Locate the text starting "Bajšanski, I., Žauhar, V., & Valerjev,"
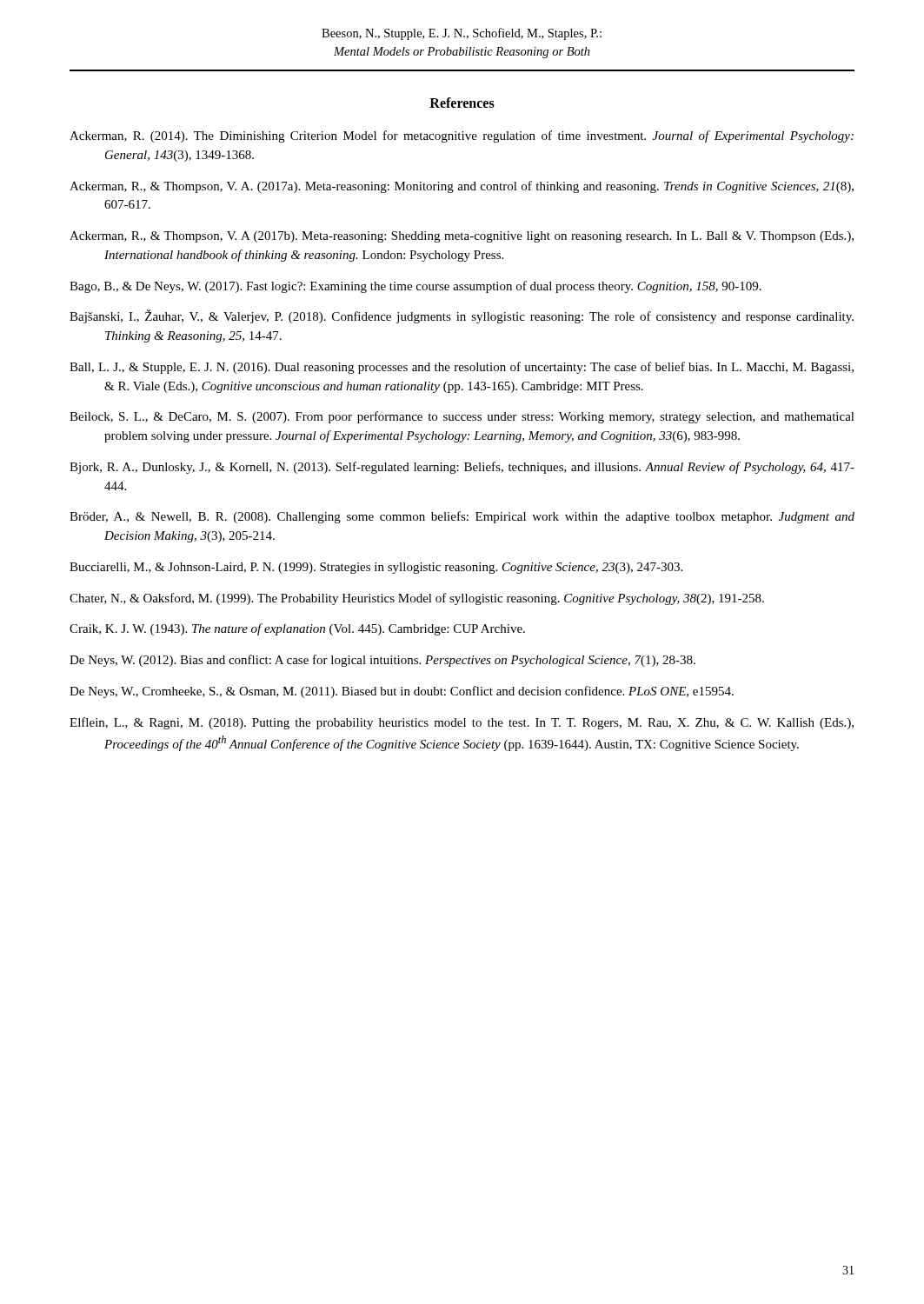 point(462,326)
